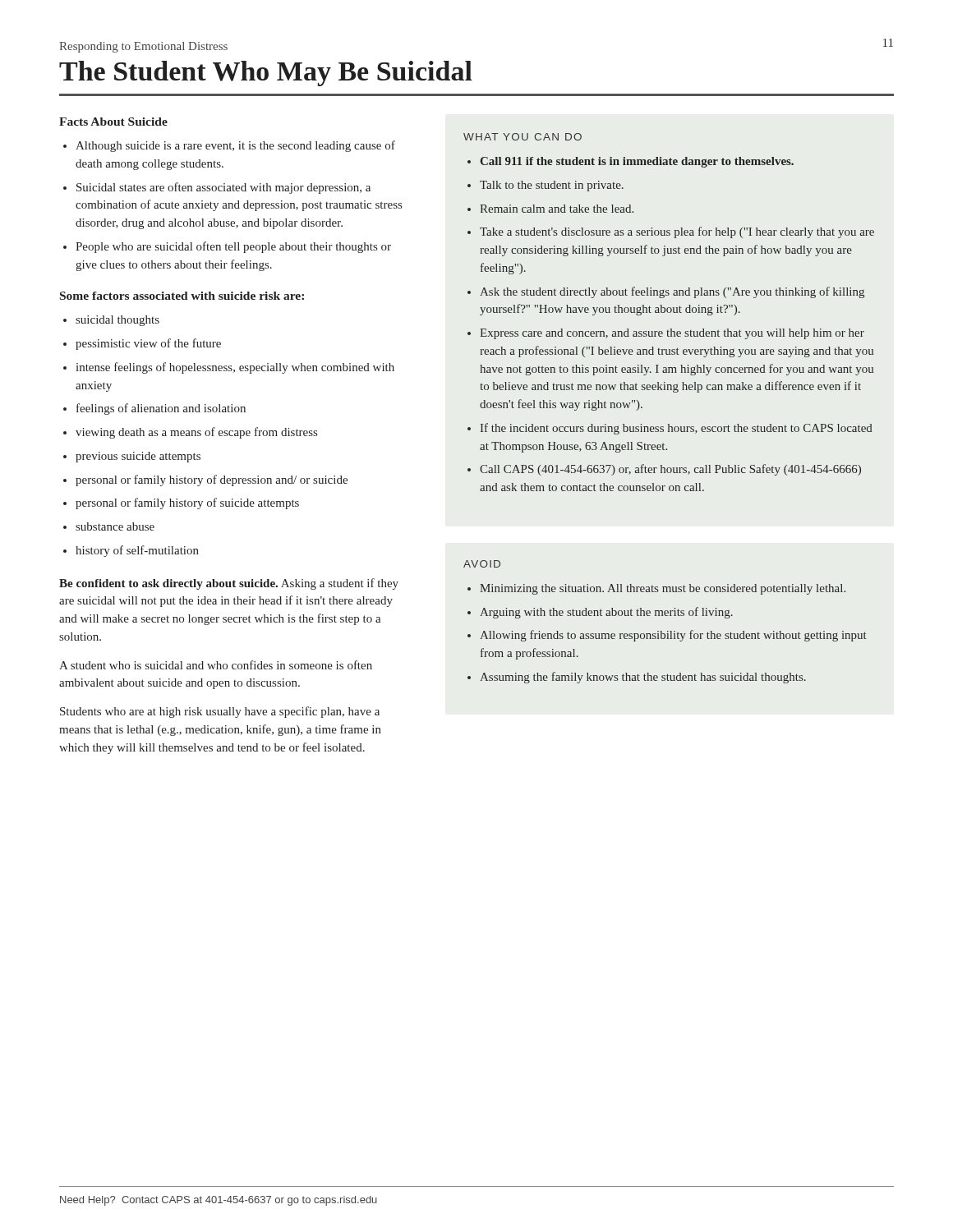Select the list item that reads "Minimizing the situation."

[x=663, y=588]
